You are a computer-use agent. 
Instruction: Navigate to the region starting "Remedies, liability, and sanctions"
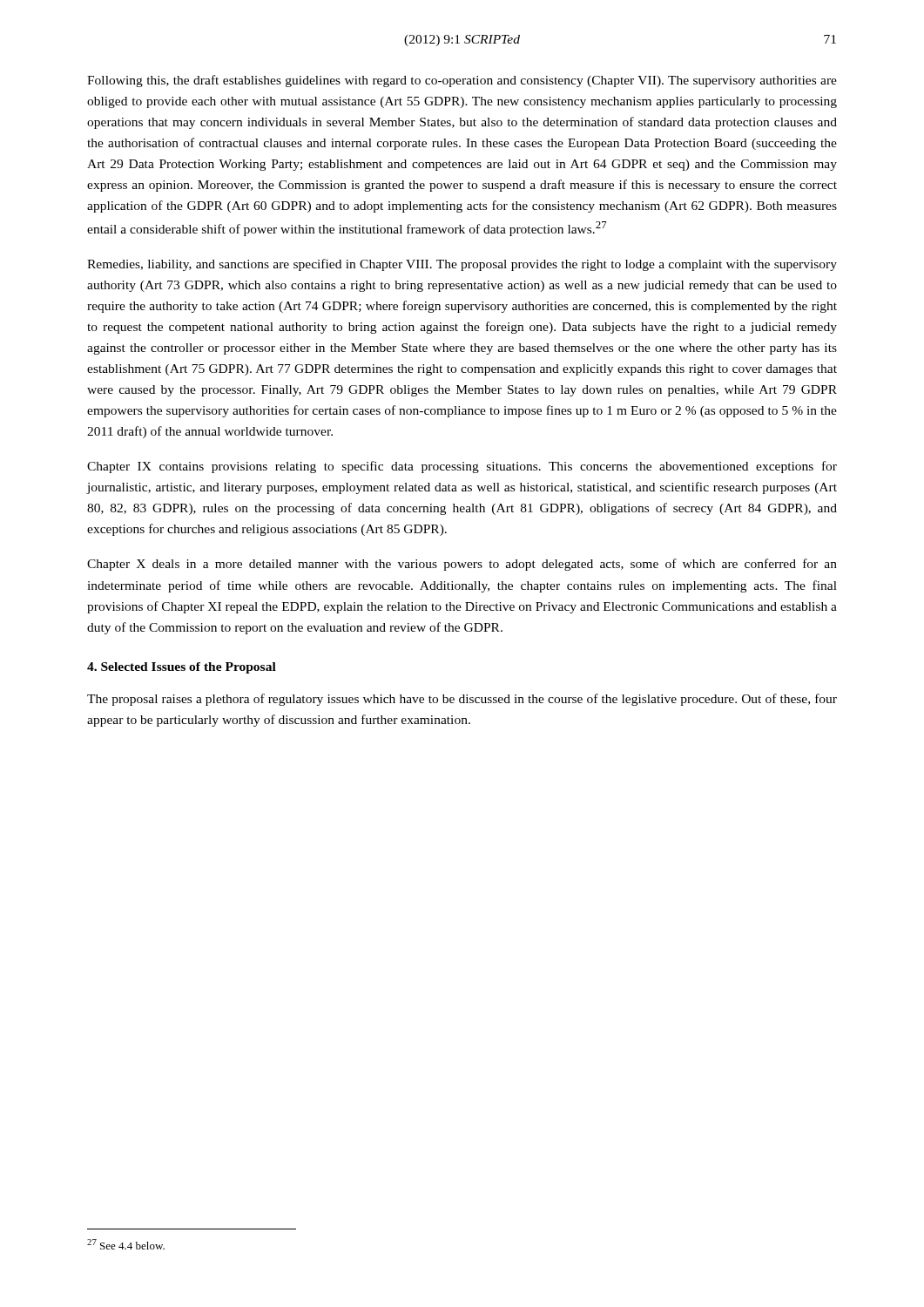point(462,348)
